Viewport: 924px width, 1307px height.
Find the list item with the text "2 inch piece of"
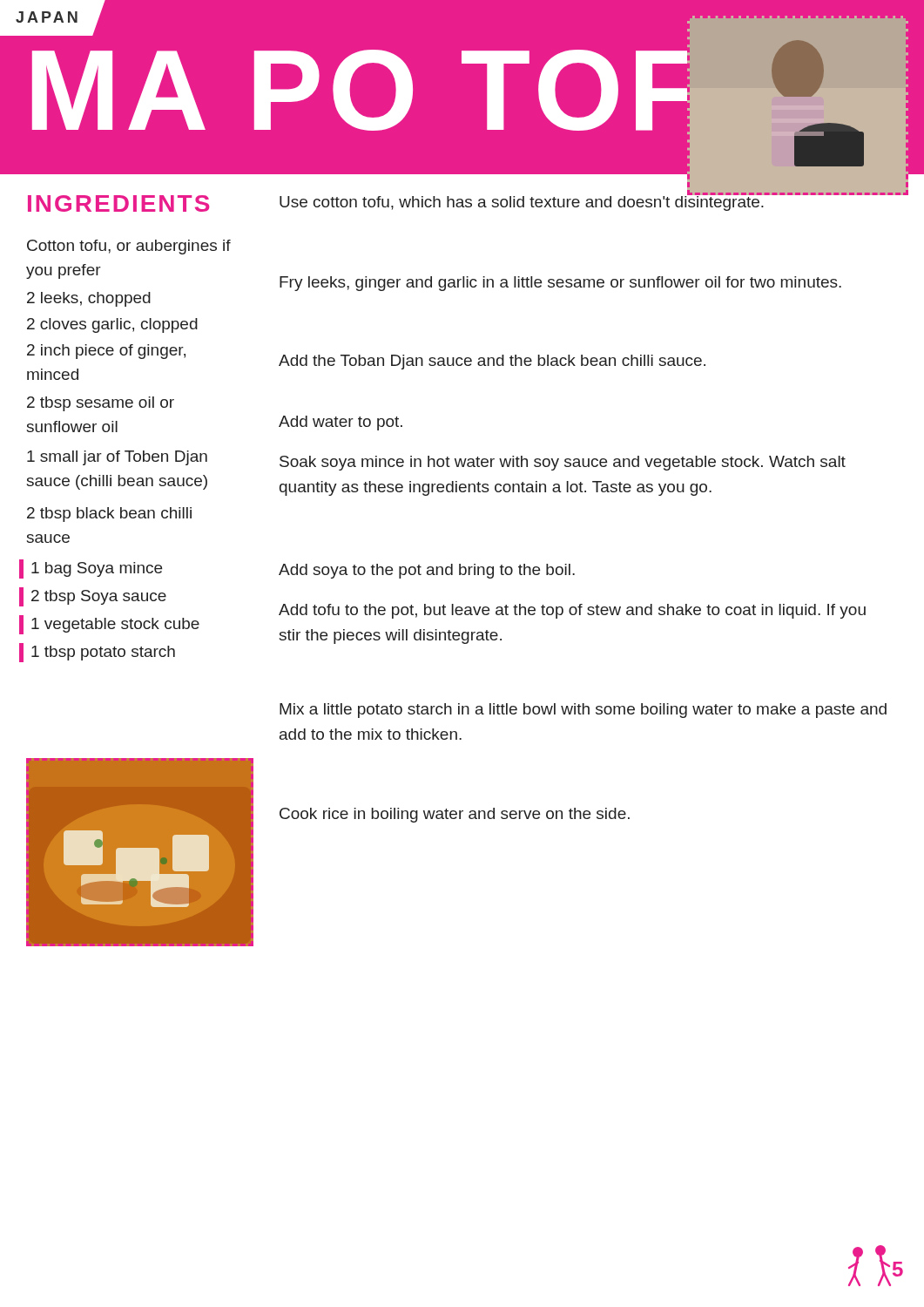click(107, 362)
